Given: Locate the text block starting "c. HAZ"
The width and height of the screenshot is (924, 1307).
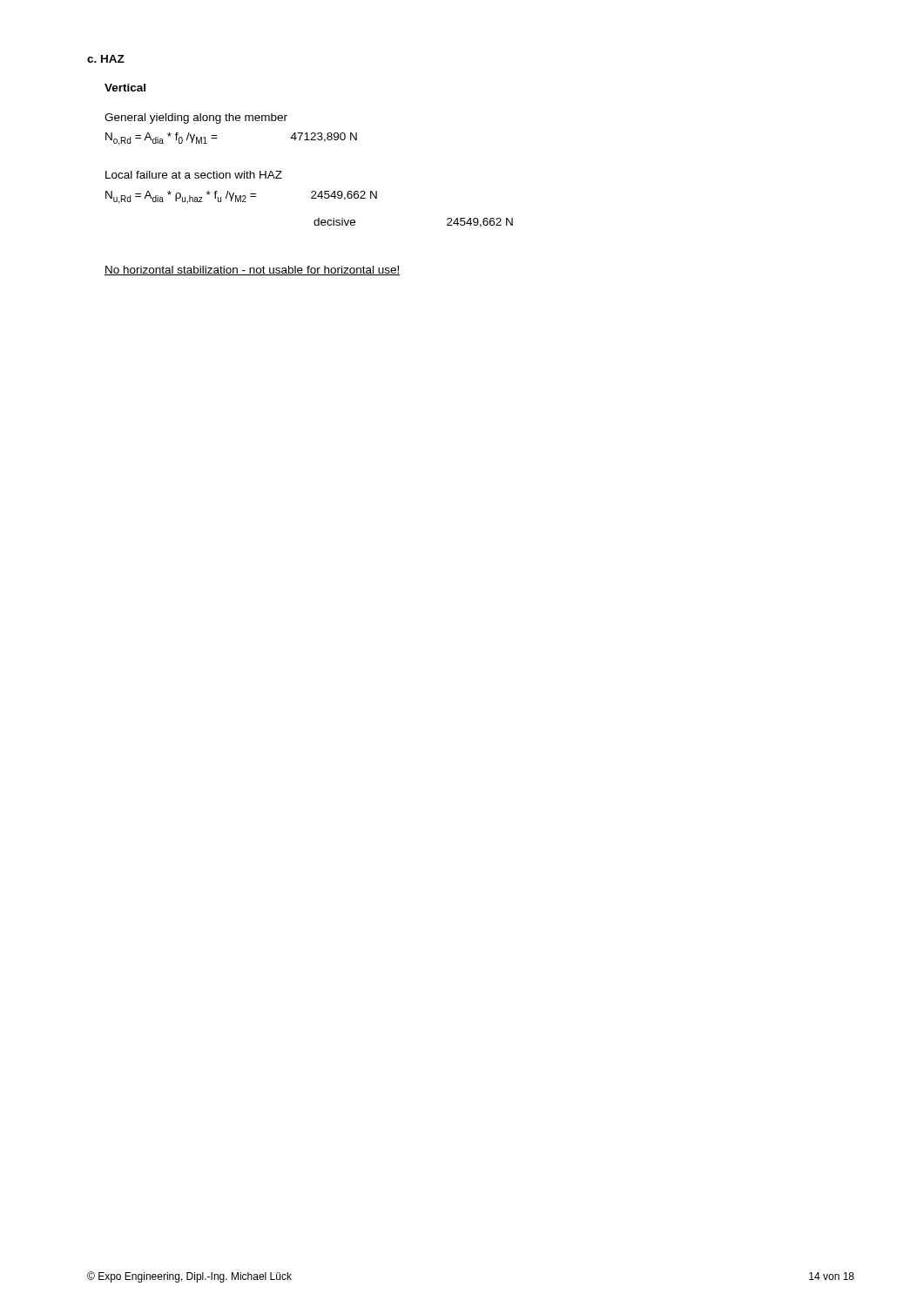Looking at the screenshot, I should click(106, 59).
